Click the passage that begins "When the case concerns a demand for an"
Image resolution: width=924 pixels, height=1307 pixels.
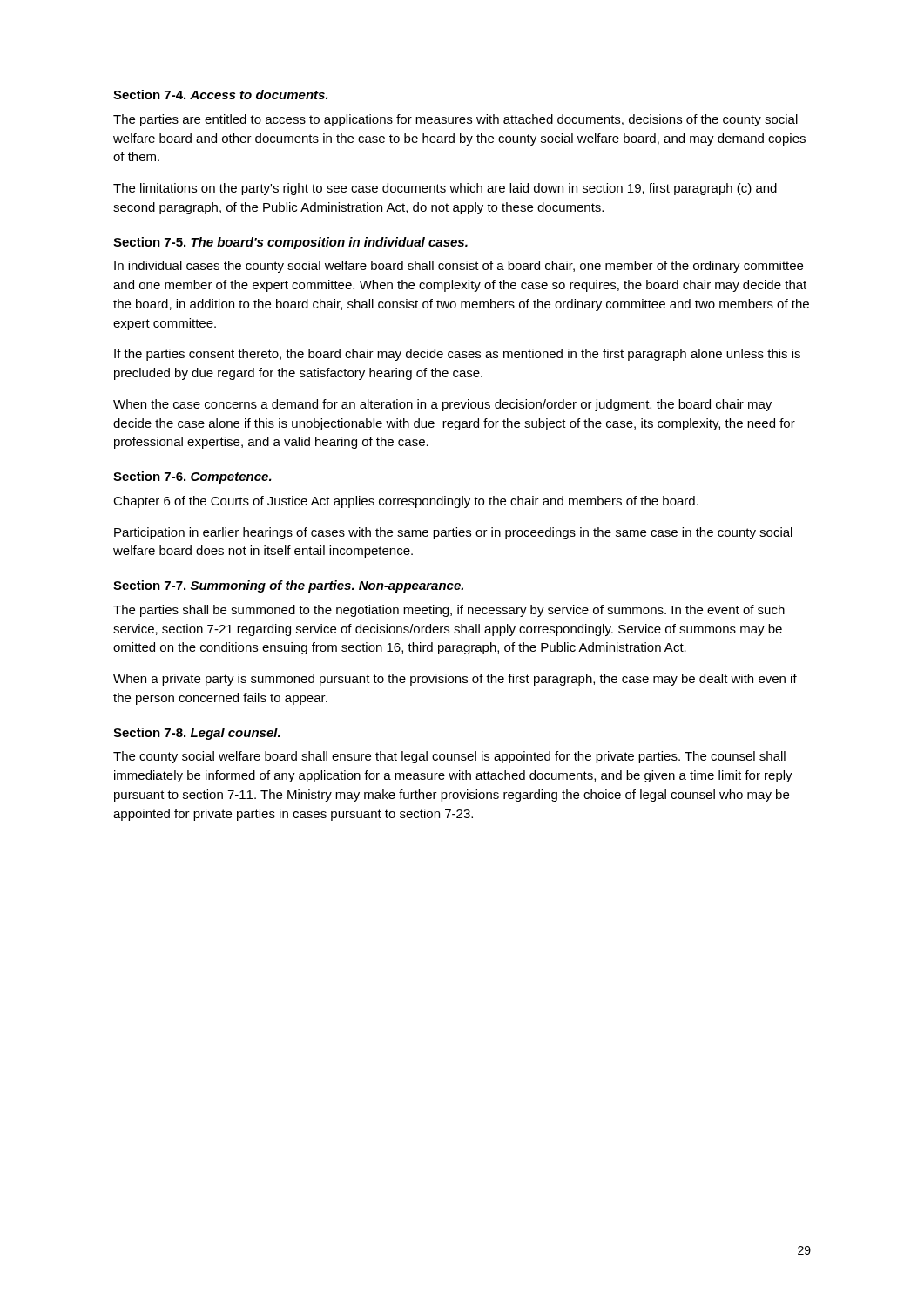point(454,423)
